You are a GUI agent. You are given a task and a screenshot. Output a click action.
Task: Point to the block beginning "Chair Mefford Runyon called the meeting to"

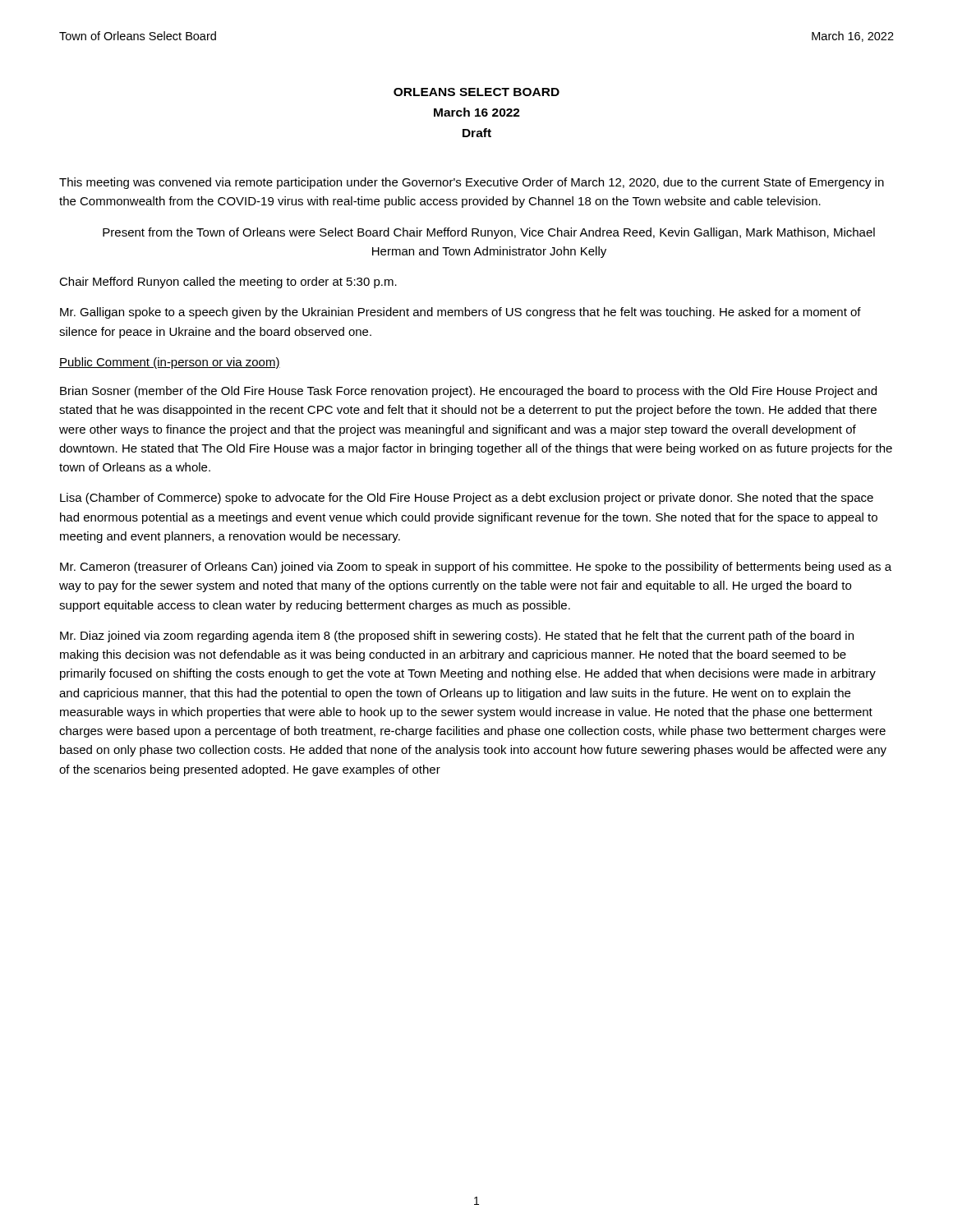(x=228, y=283)
